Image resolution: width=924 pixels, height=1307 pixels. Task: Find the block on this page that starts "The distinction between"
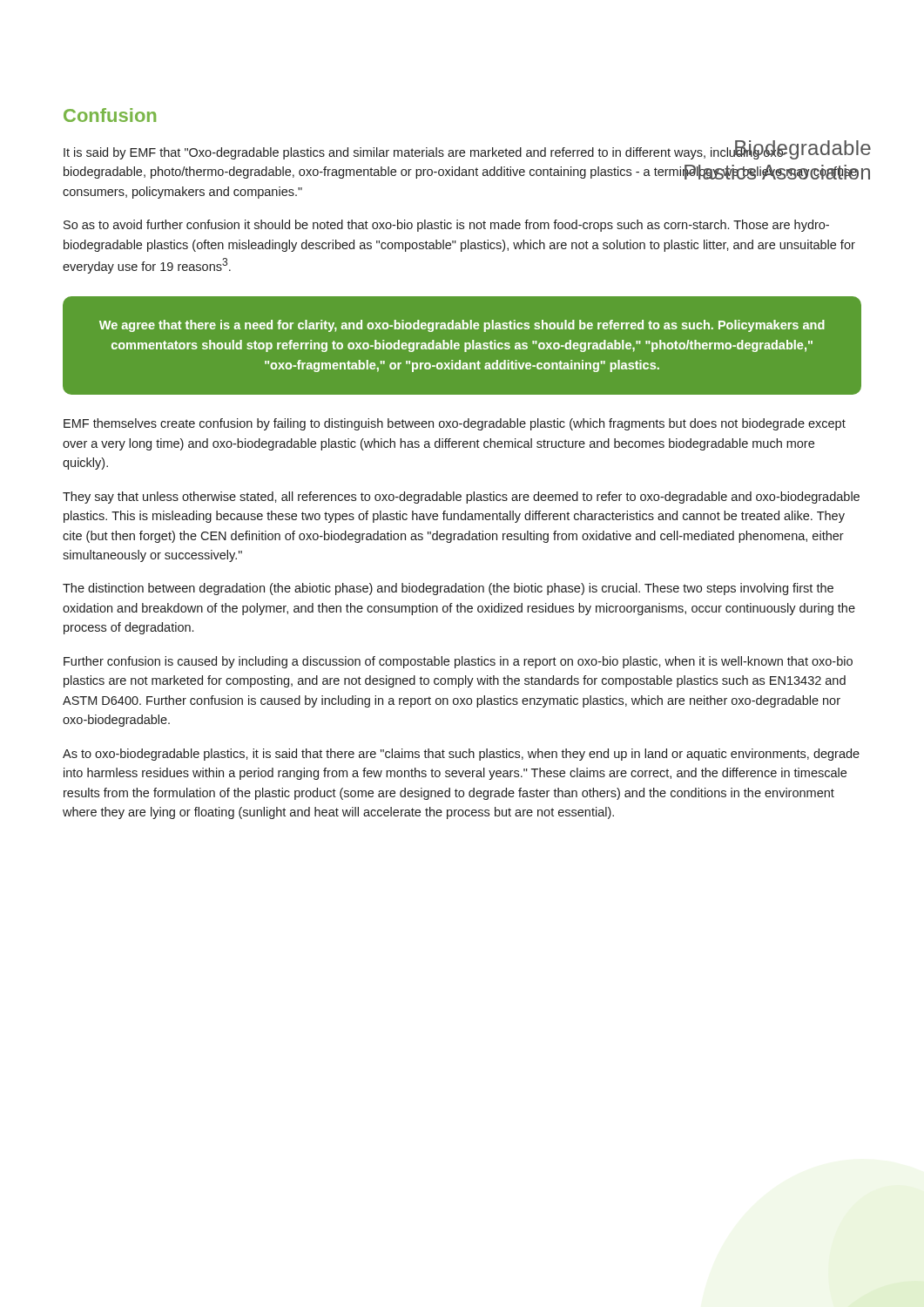click(459, 608)
